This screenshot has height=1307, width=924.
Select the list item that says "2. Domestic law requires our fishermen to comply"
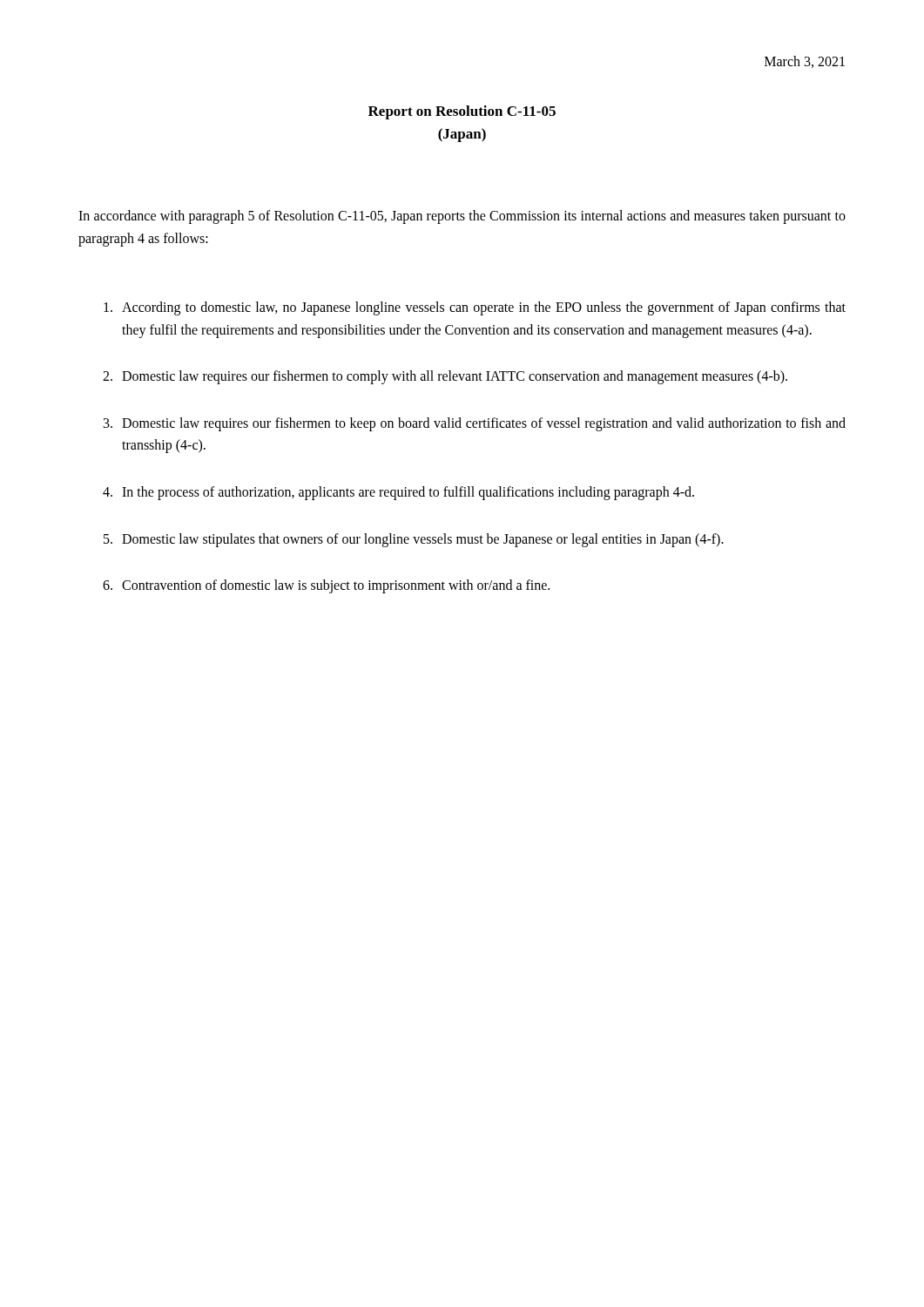click(462, 376)
